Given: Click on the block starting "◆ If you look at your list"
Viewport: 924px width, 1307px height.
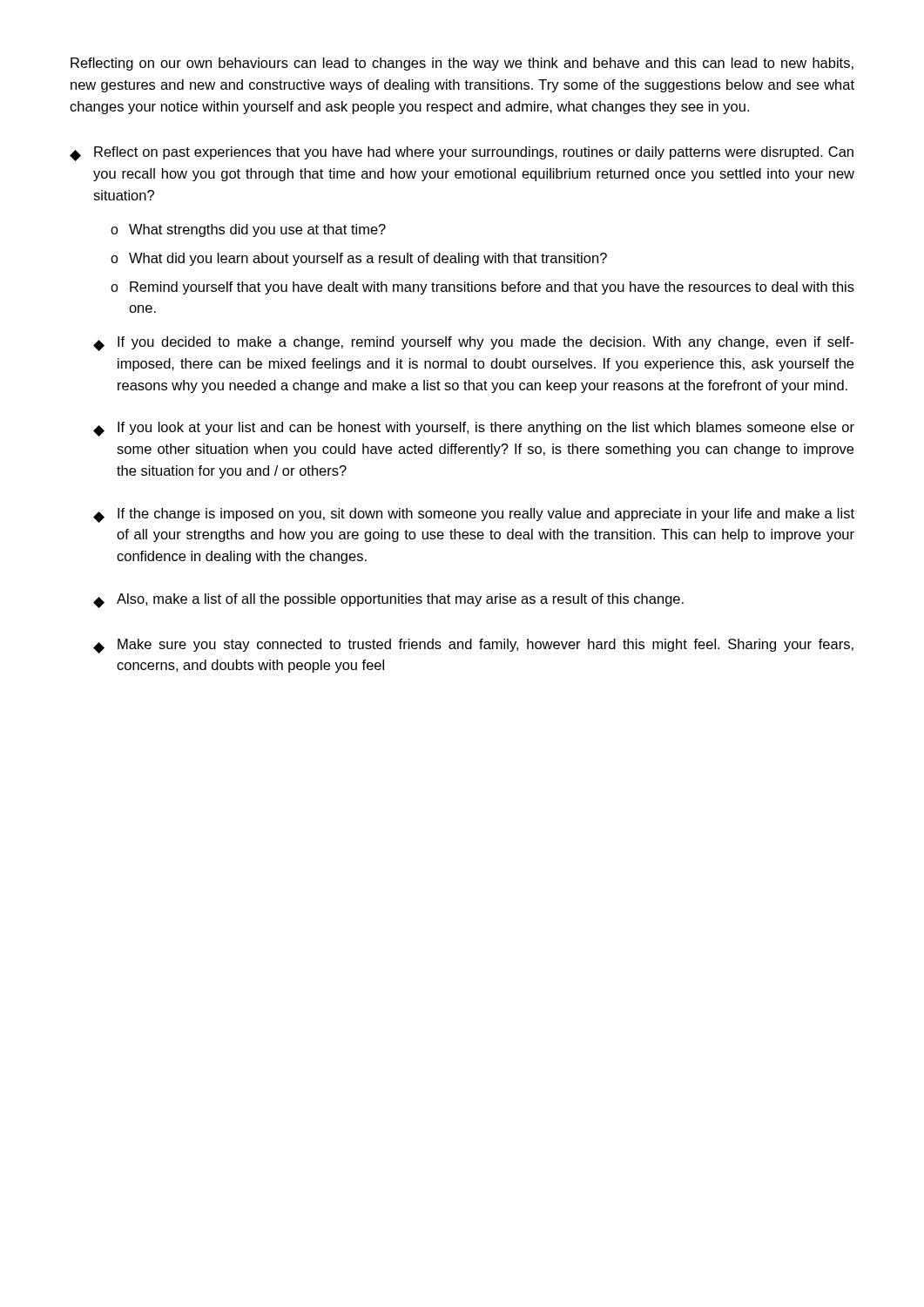Looking at the screenshot, I should coord(474,449).
